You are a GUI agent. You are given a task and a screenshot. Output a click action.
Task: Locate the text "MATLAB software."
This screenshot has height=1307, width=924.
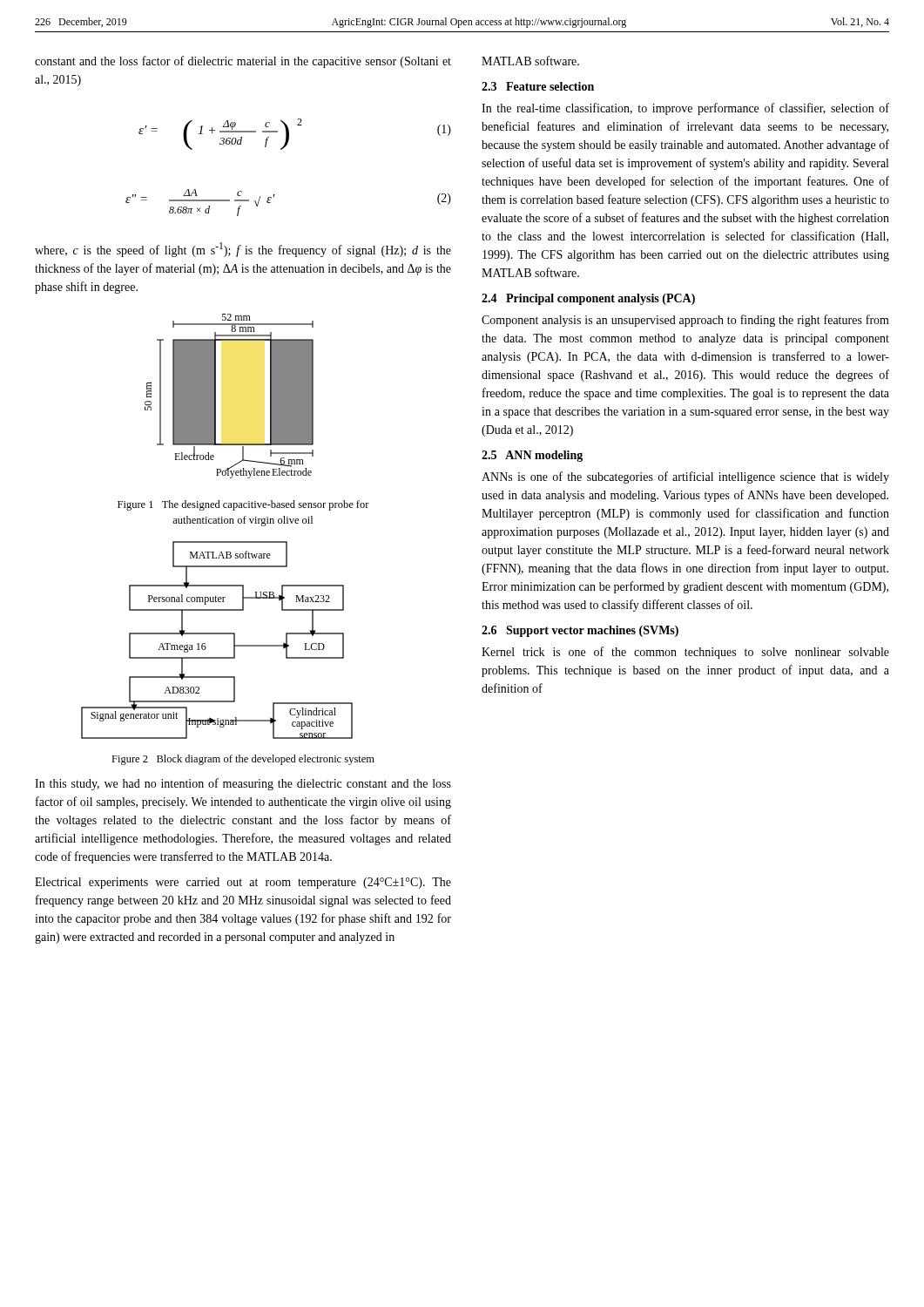tap(530, 61)
